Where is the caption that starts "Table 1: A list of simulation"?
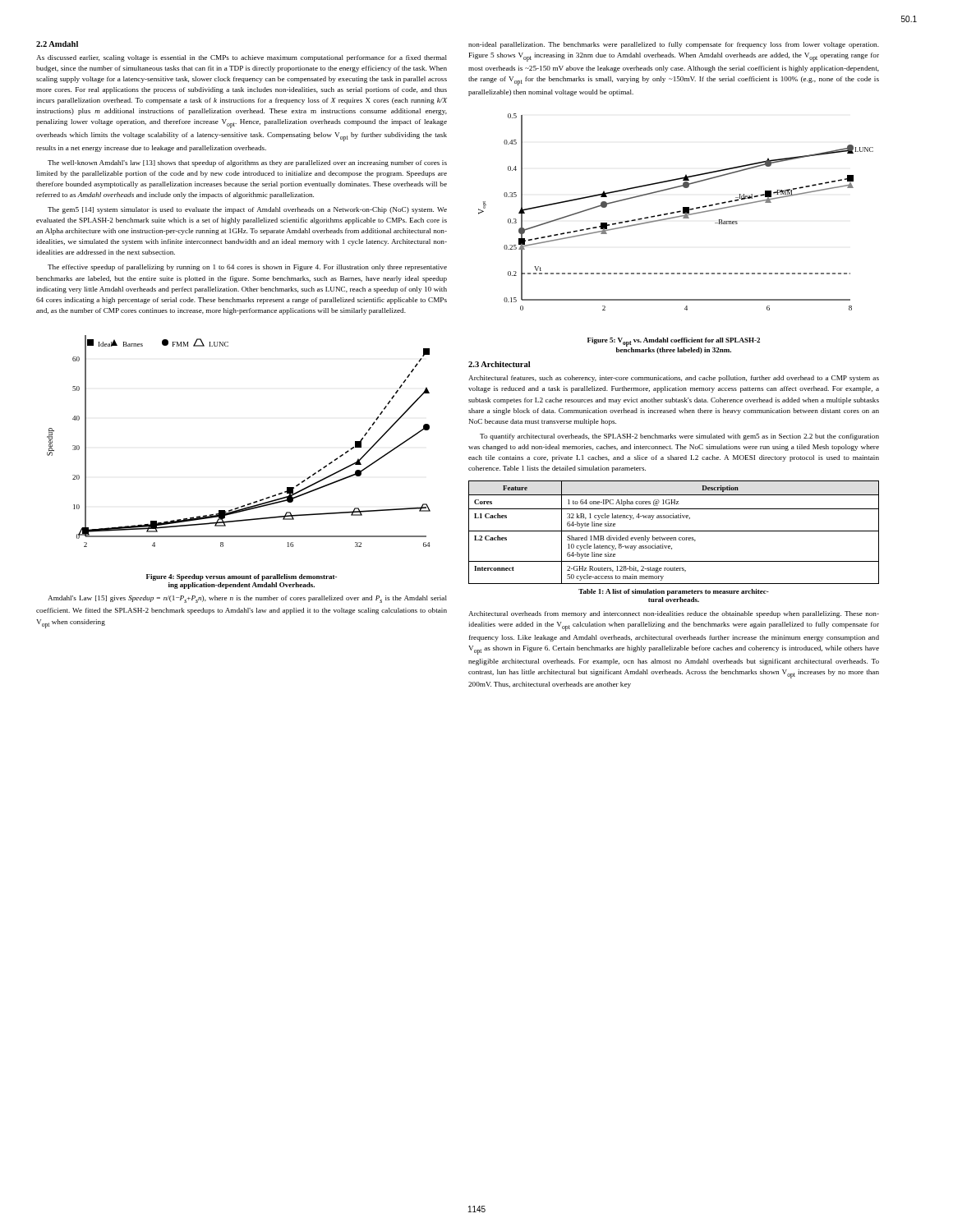 pyautogui.click(x=674, y=595)
